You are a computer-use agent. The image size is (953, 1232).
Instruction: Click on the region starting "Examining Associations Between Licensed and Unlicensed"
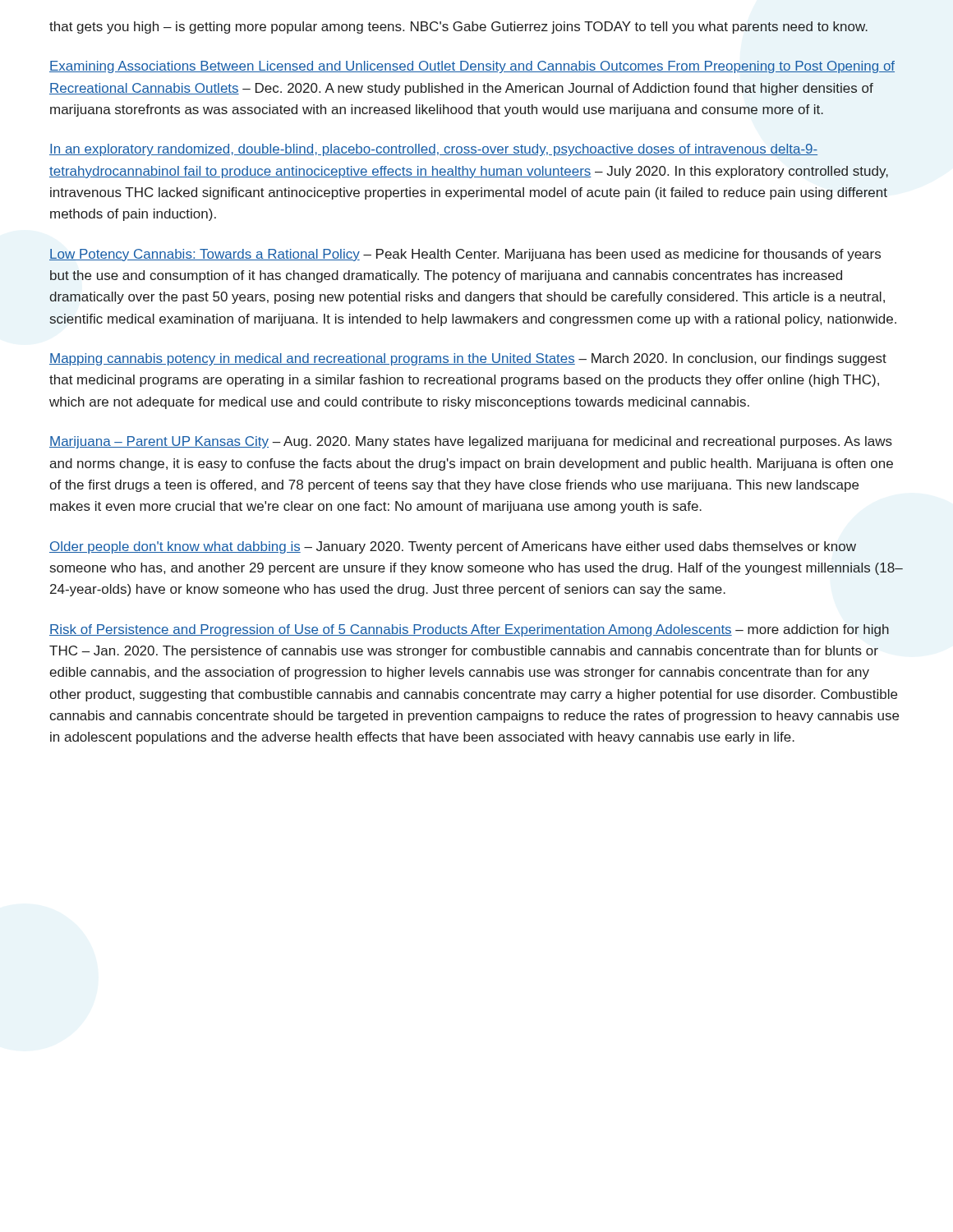coord(472,88)
